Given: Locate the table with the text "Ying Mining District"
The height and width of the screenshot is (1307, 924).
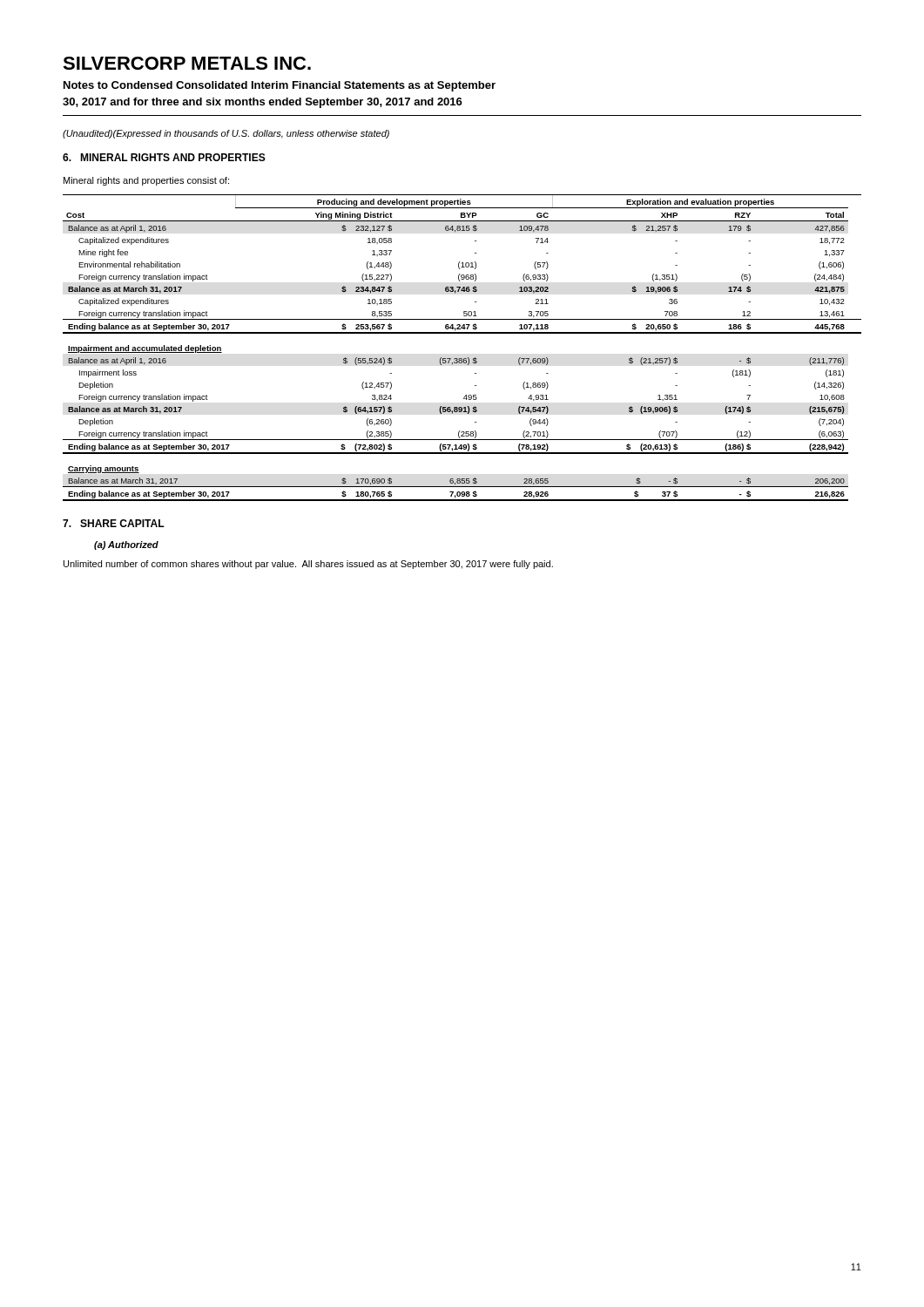Looking at the screenshot, I should pos(462,348).
